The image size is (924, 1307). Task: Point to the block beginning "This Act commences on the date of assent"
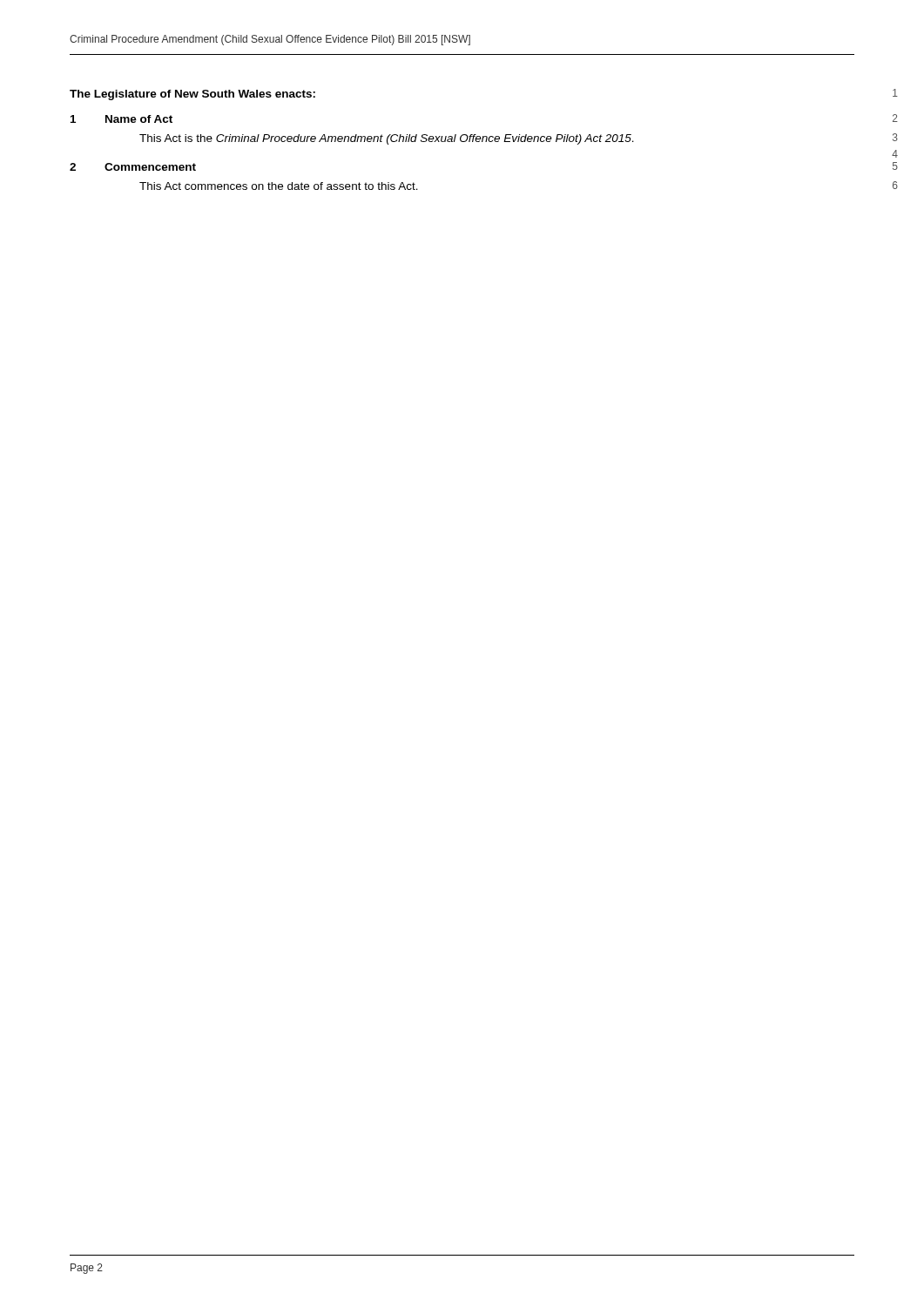pyautogui.click(x=279, y=186)
